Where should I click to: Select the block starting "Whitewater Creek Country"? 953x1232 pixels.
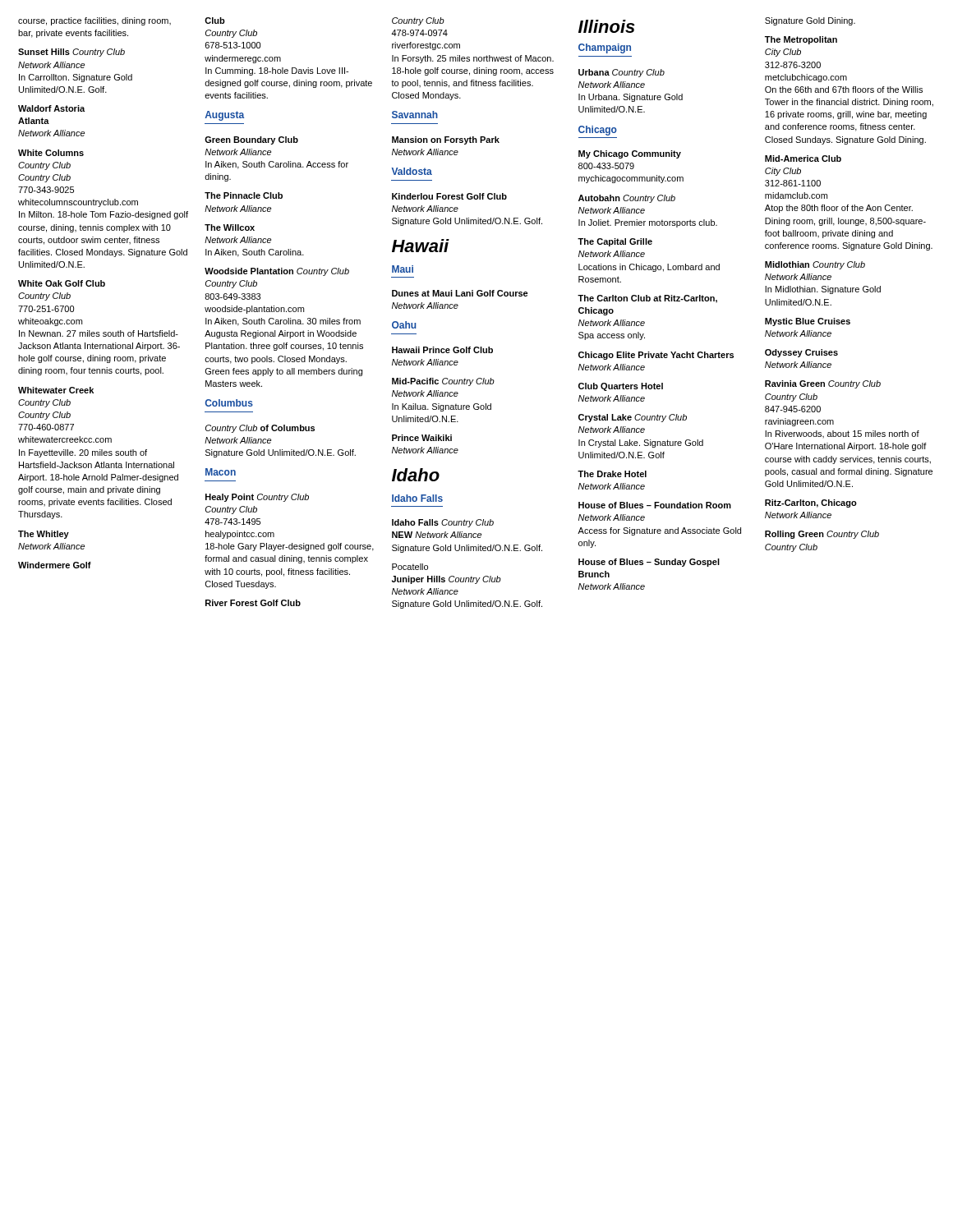click(103, 453)
